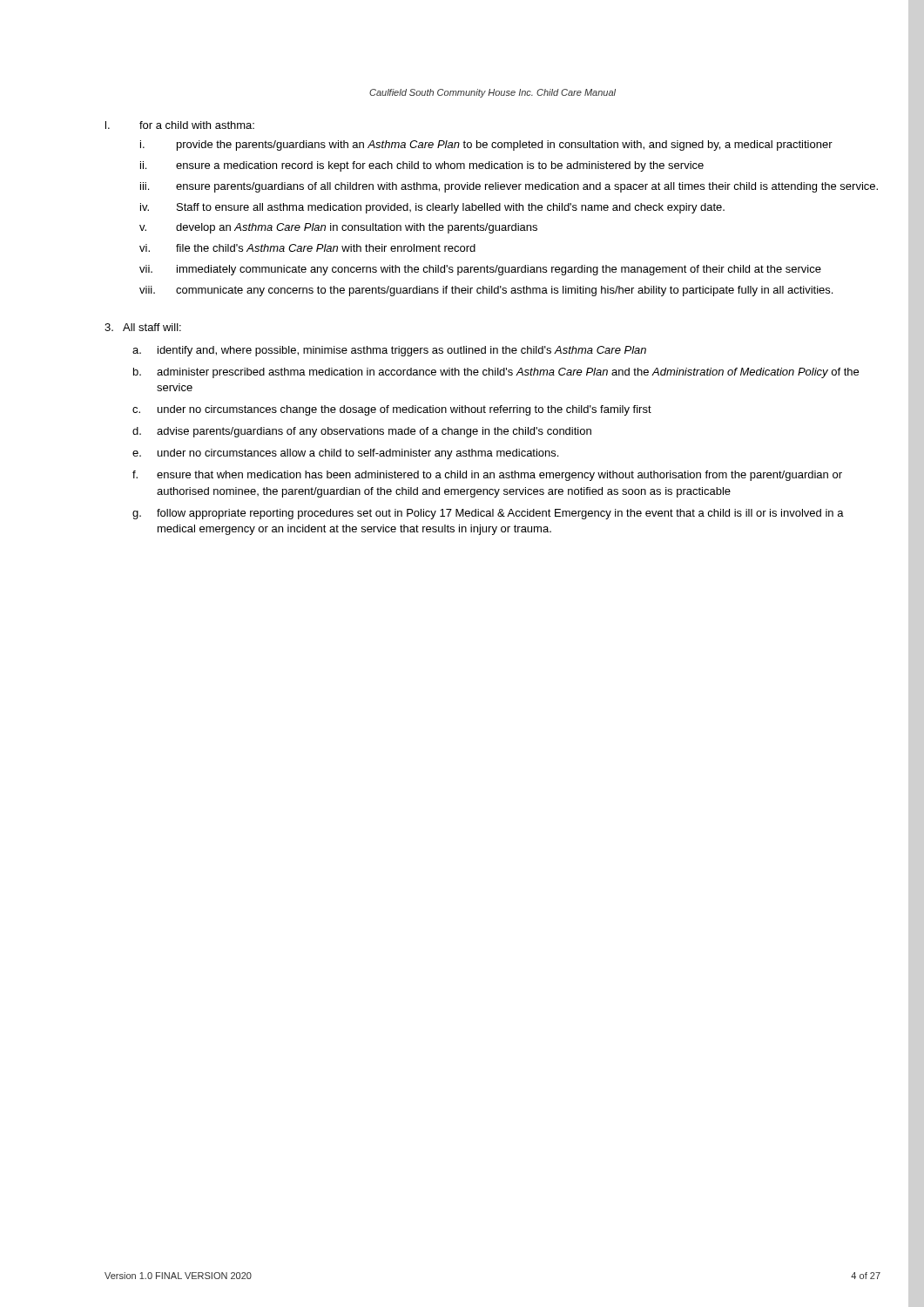Viewport: 924px width, 1307px height.
Task: Click on the element starting "c. under no circumstances change the dosage"
Action: click(x=506, y=410)
